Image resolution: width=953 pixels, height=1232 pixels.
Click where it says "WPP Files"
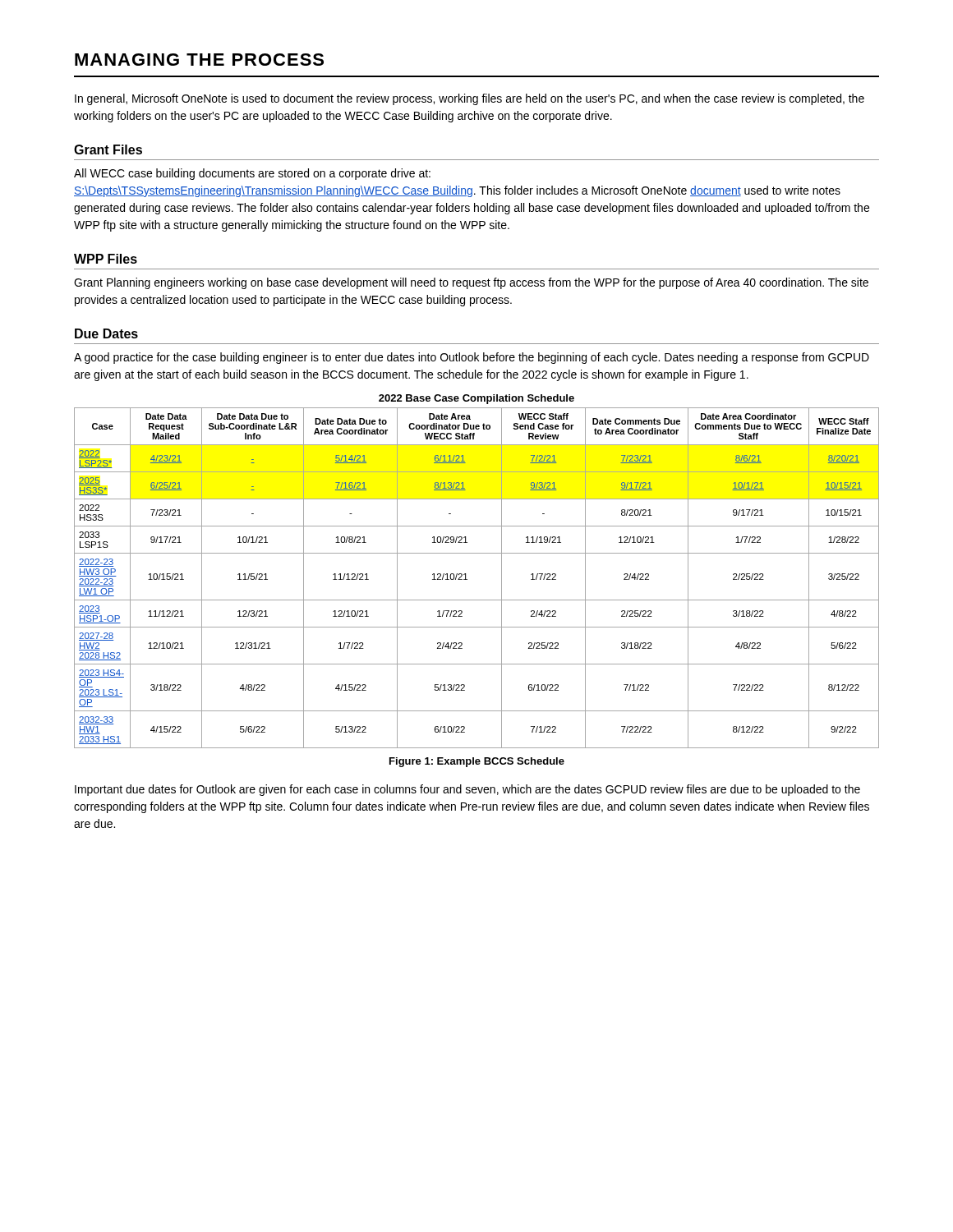click(x=476, y=261)
